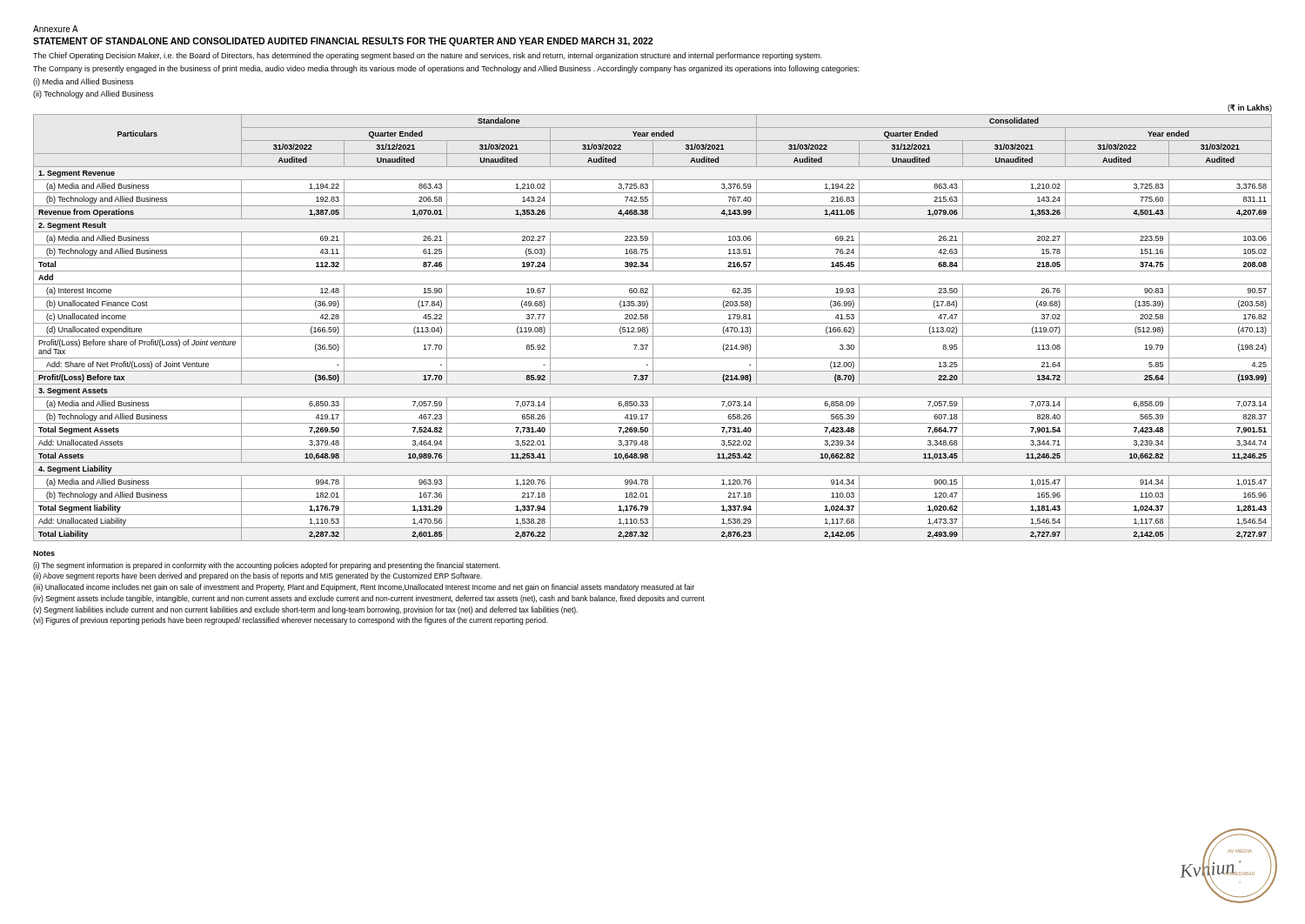Select the footnote with the text "(i) The segment information"
Image resolution: width=1305 pixels, height=924 pixels.
click(267, 565)
